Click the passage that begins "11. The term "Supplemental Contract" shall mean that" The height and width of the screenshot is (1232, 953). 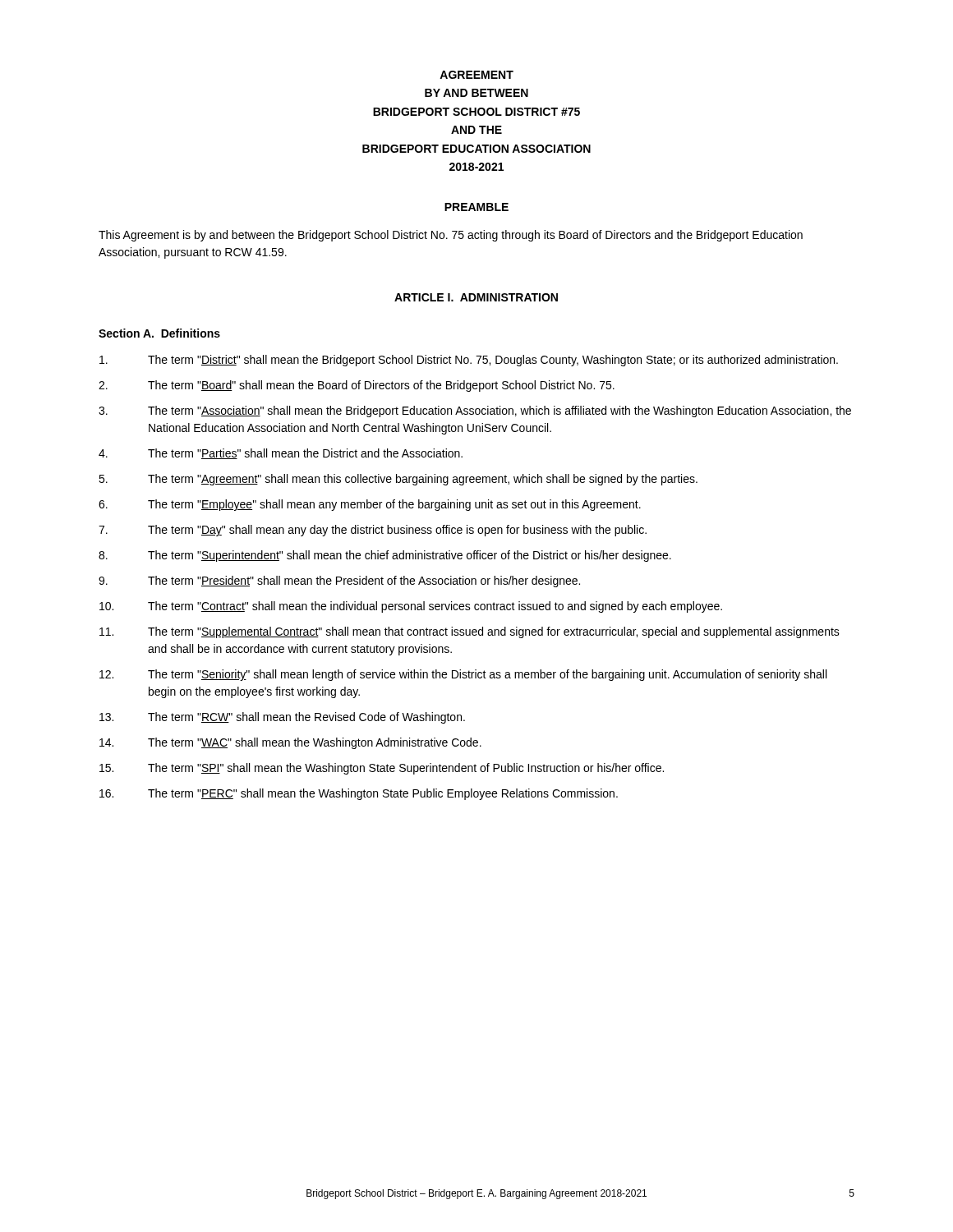(x=476, y=641)
